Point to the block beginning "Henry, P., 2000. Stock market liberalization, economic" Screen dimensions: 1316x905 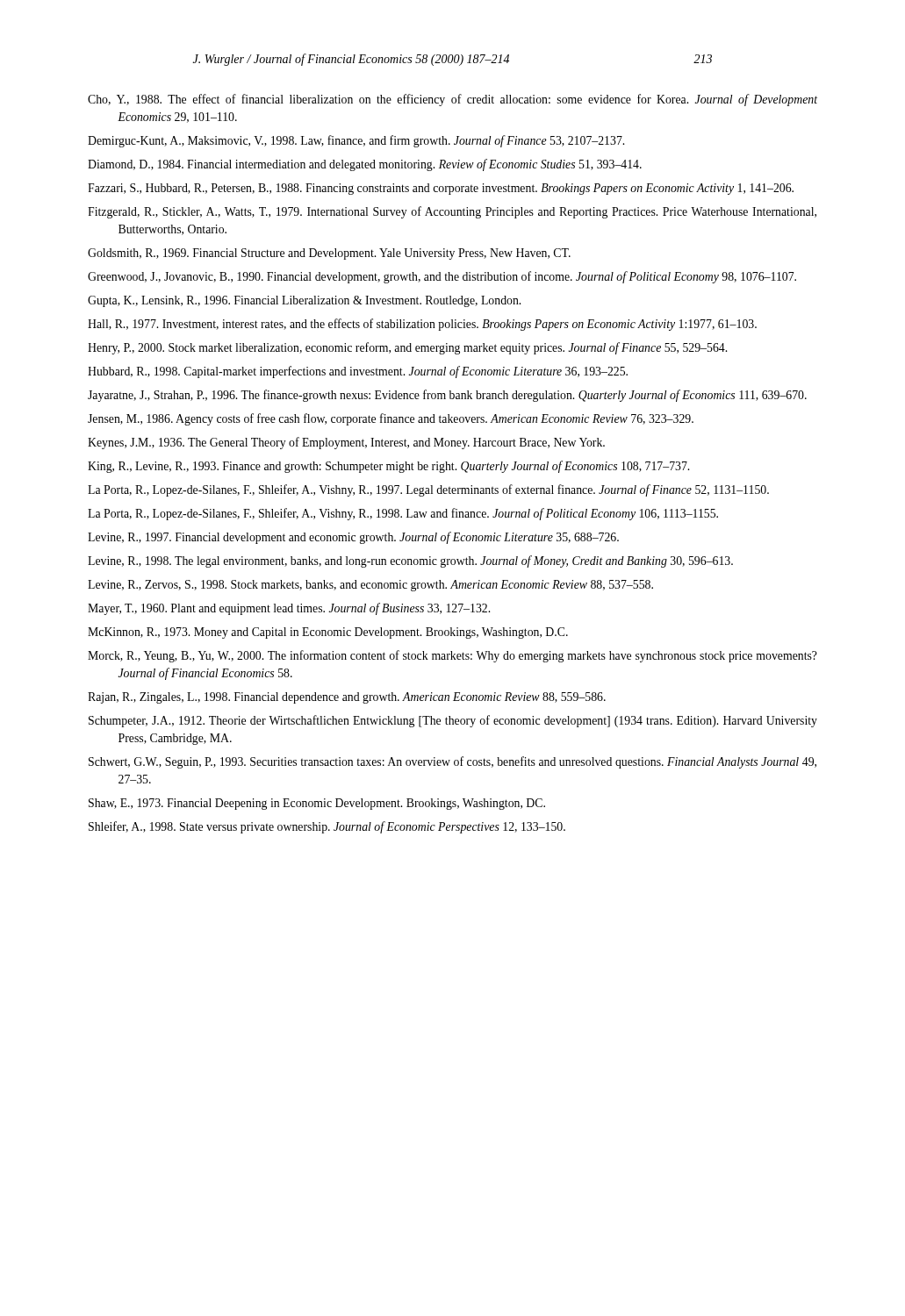tap(408, 348)
